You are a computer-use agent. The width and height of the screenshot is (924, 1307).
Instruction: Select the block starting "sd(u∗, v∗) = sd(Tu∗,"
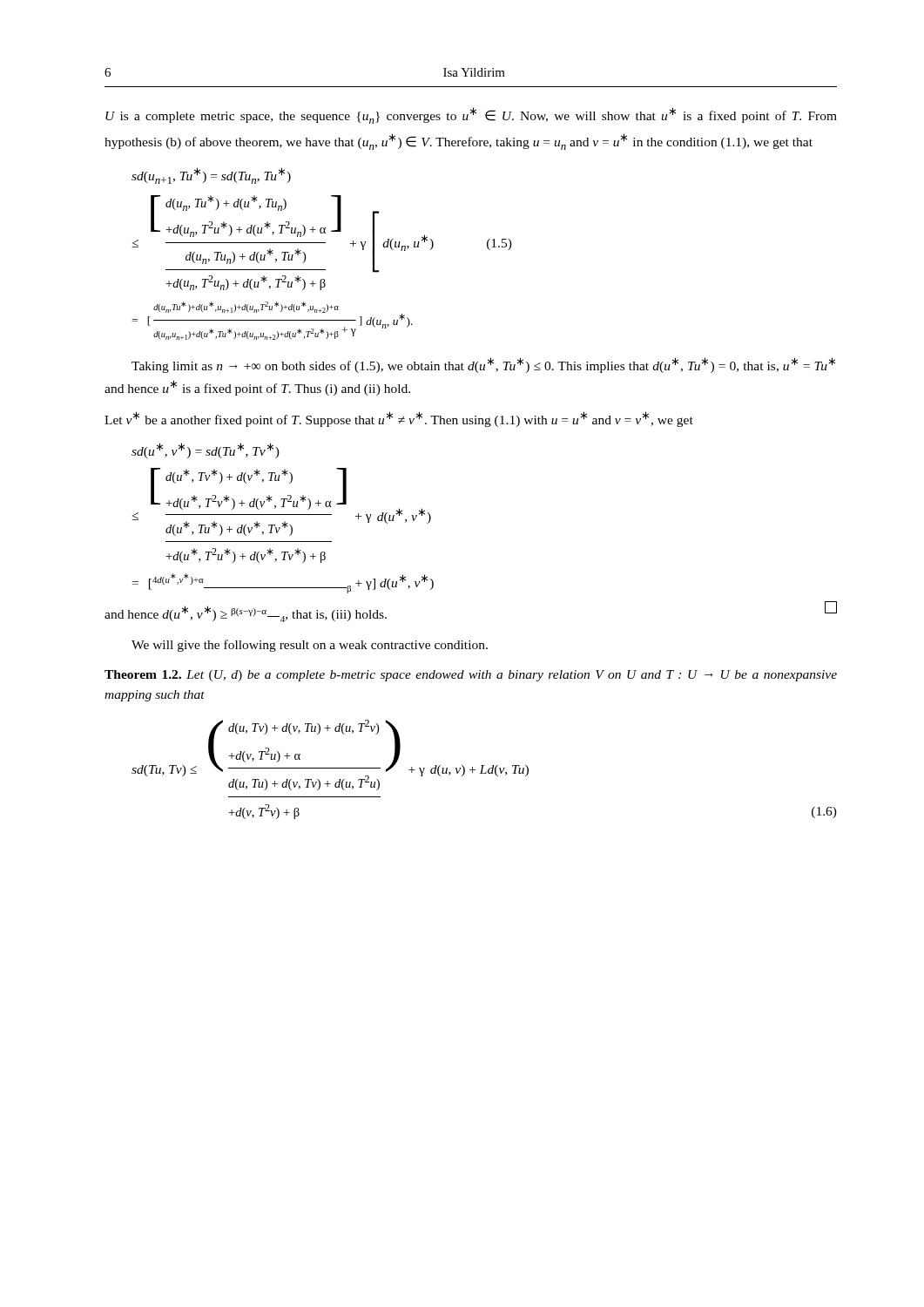(x=206, y=450)
